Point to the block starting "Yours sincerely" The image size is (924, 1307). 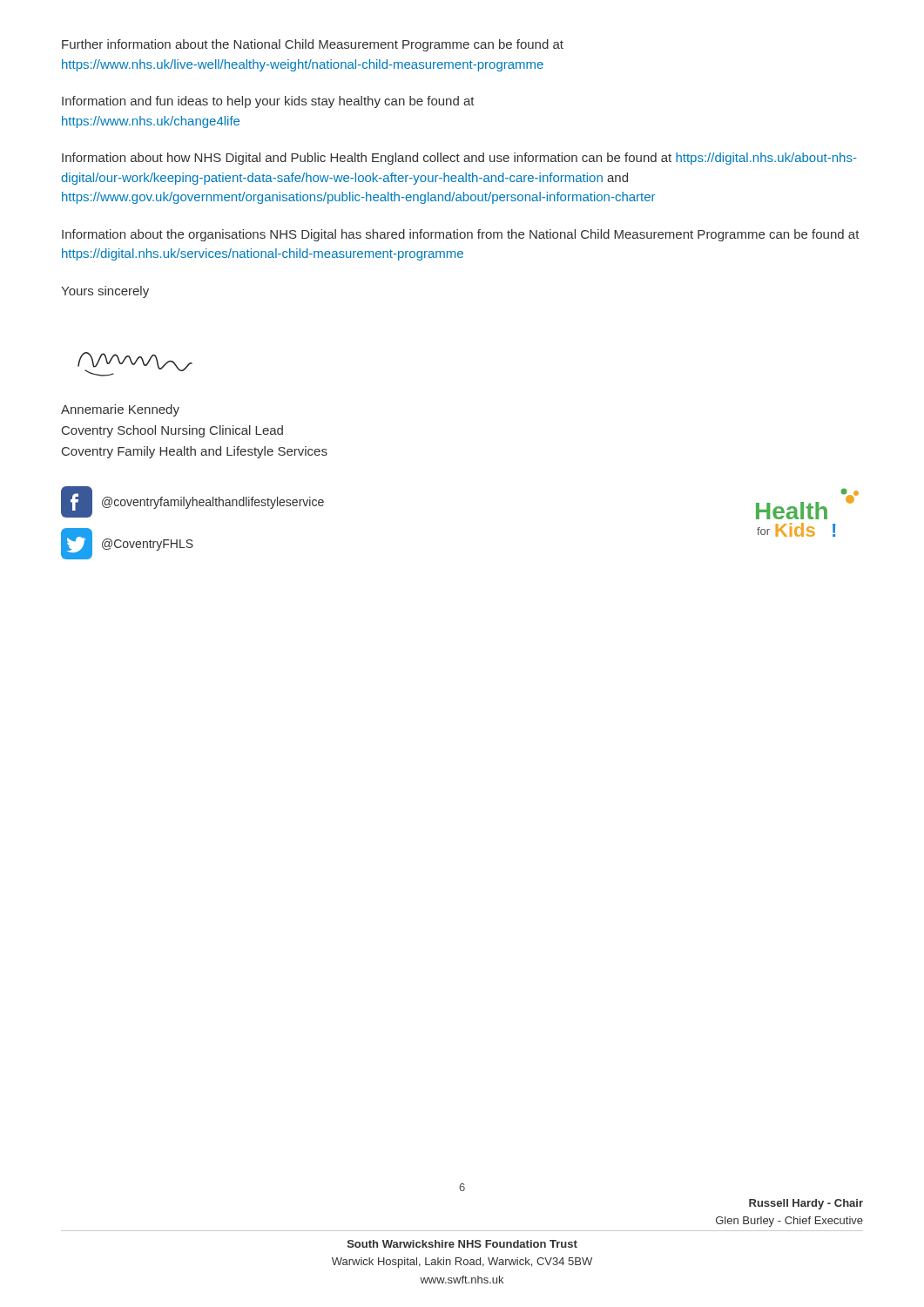tap(105, 290)
